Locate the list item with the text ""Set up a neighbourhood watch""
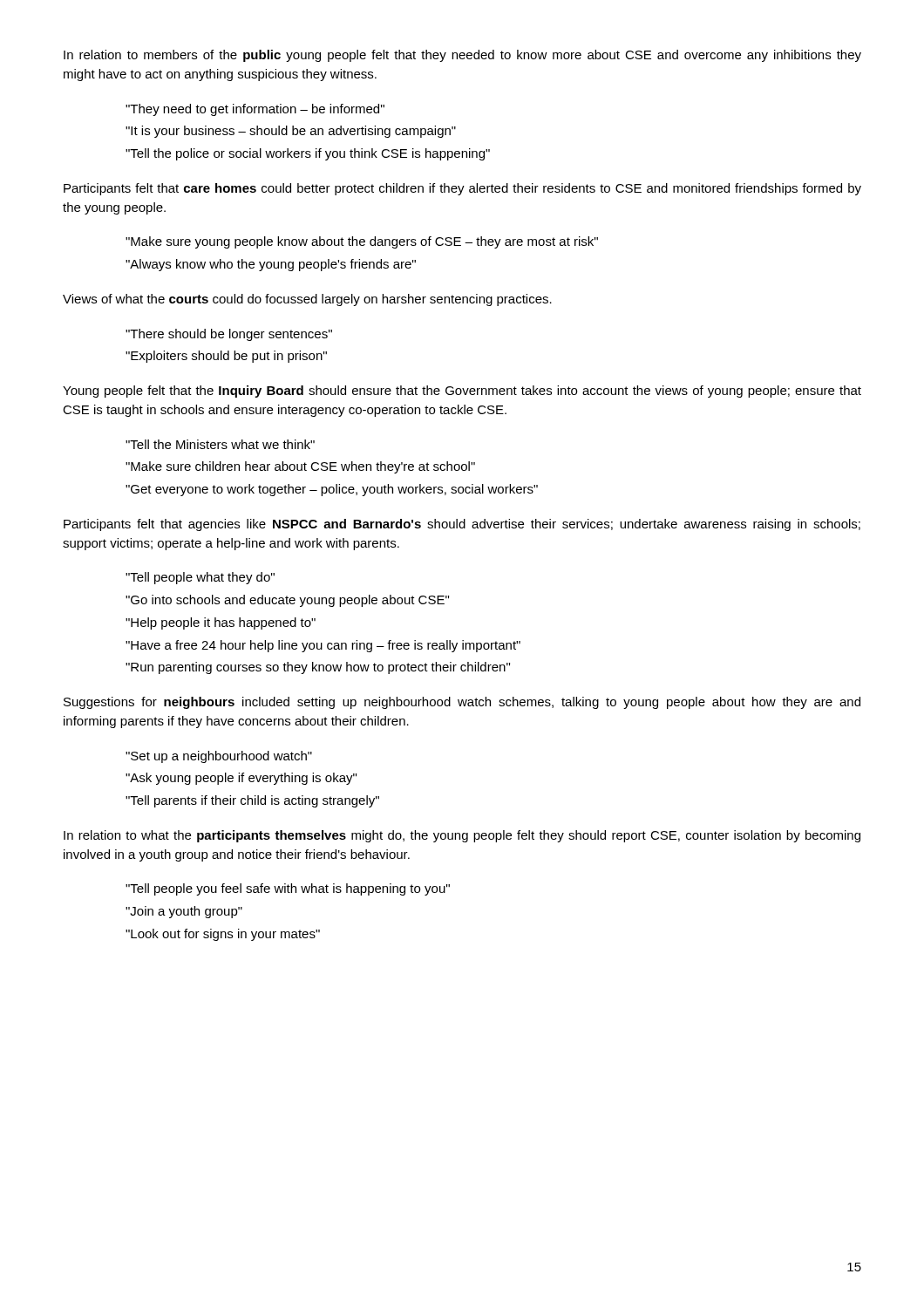Image resolution: width=924 pixels, height=1308 pixels. point(219,757)
